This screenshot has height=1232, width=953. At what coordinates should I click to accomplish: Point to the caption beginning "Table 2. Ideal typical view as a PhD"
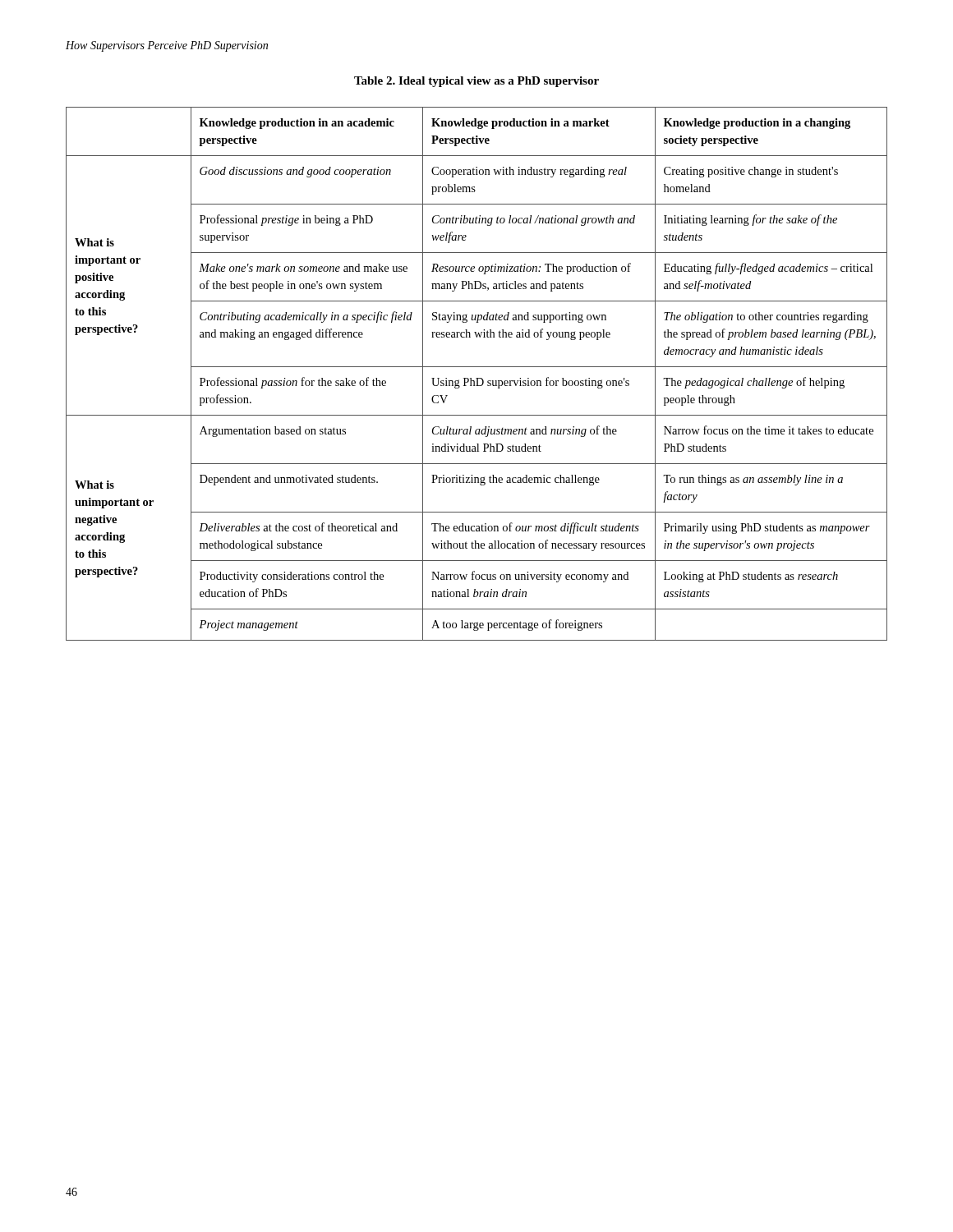pyautogui.click(x=476, y=81)
